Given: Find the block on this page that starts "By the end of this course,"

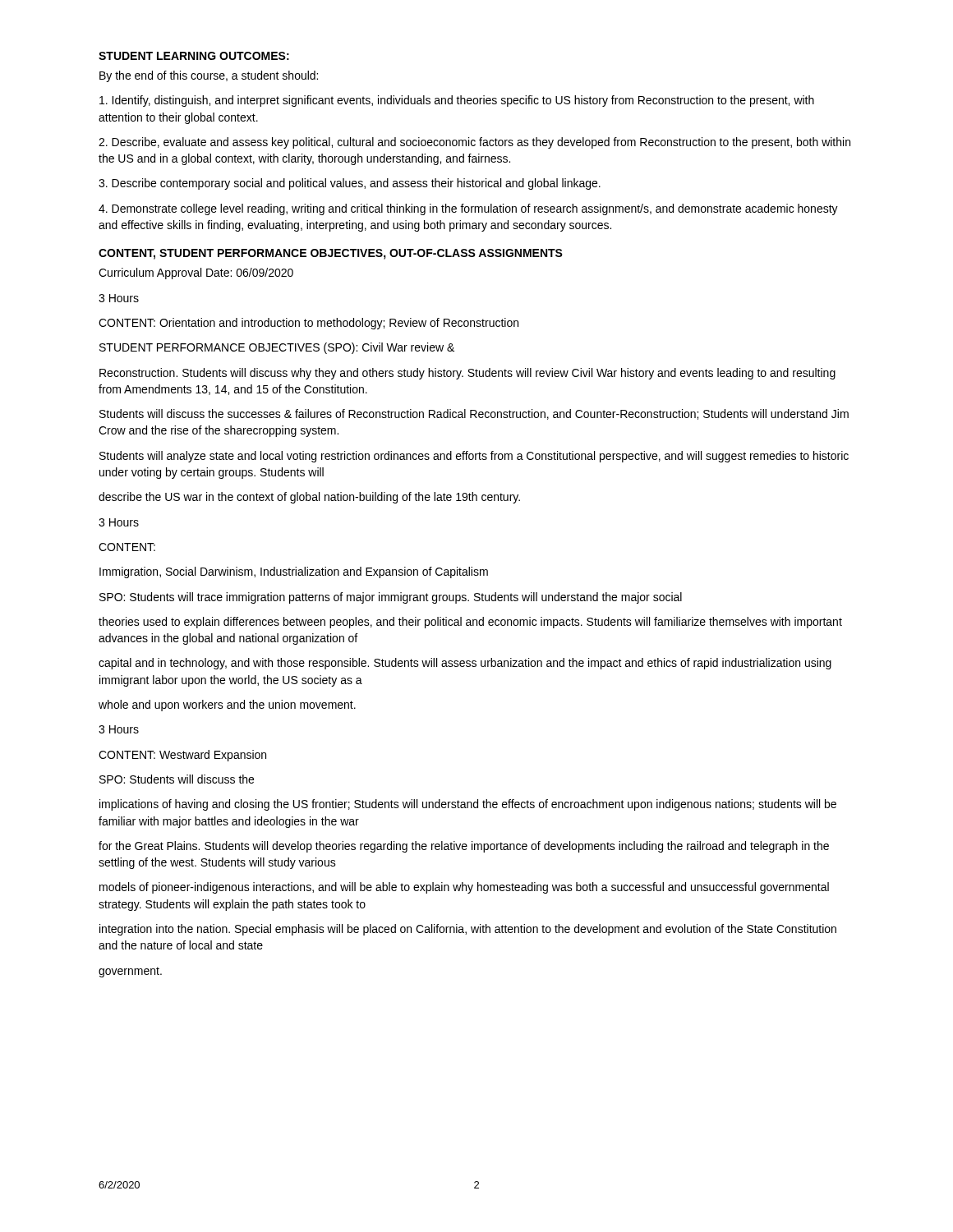Looking at the screenshot, I should coord(209,76).
